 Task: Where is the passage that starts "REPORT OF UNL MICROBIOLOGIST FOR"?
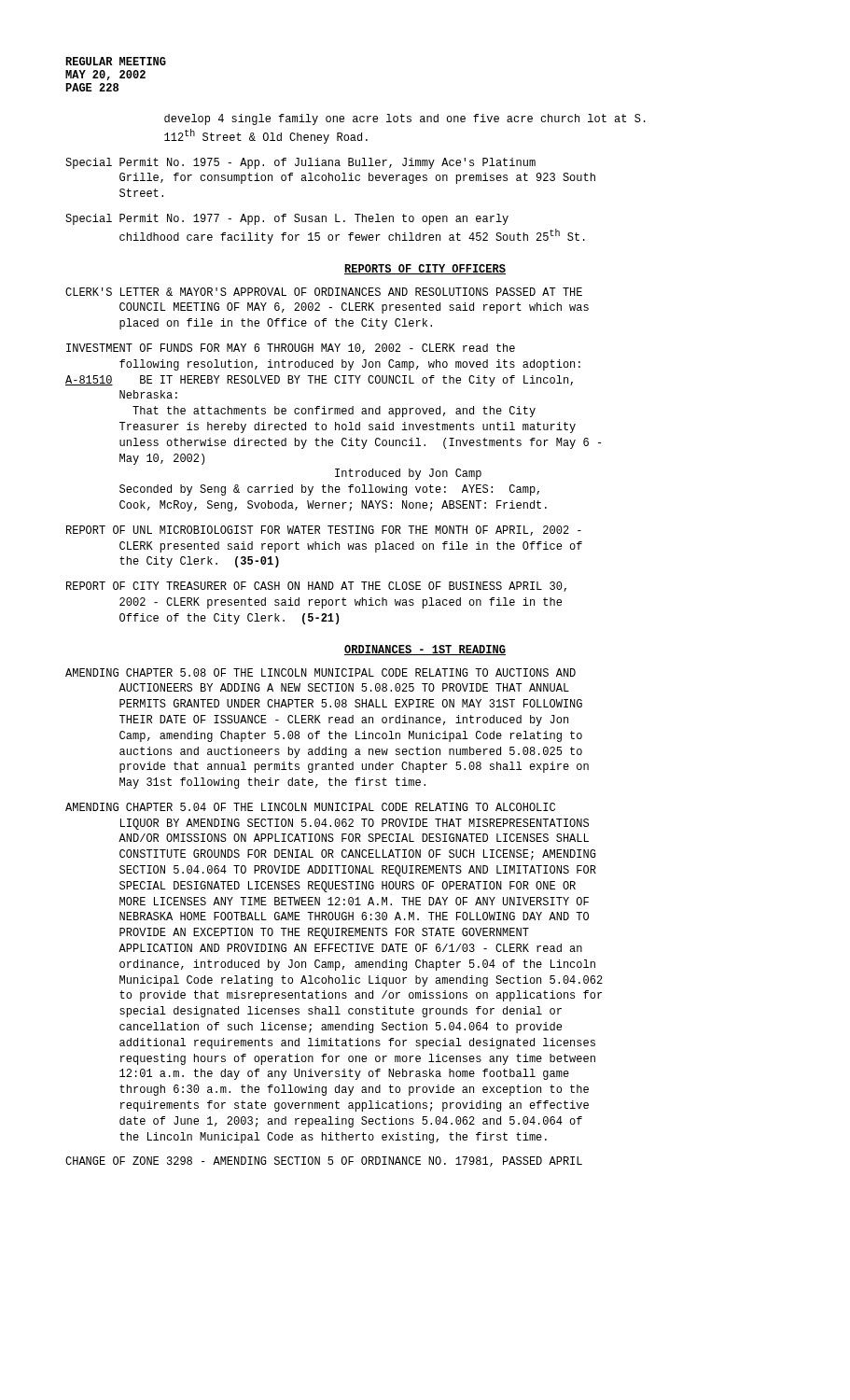click(324, 546)
